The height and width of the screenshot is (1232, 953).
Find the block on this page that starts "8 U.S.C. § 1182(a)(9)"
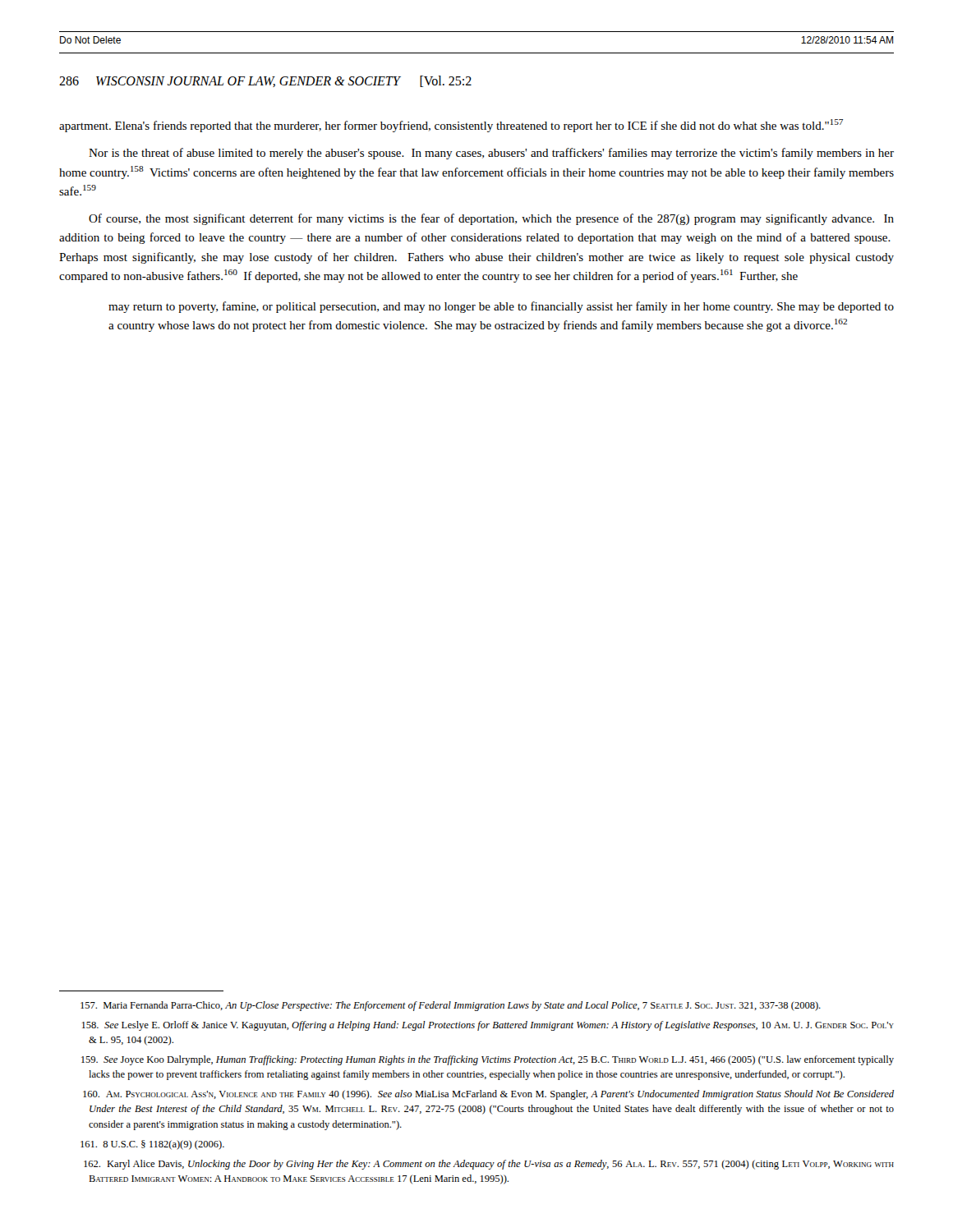coord(142,1144)
